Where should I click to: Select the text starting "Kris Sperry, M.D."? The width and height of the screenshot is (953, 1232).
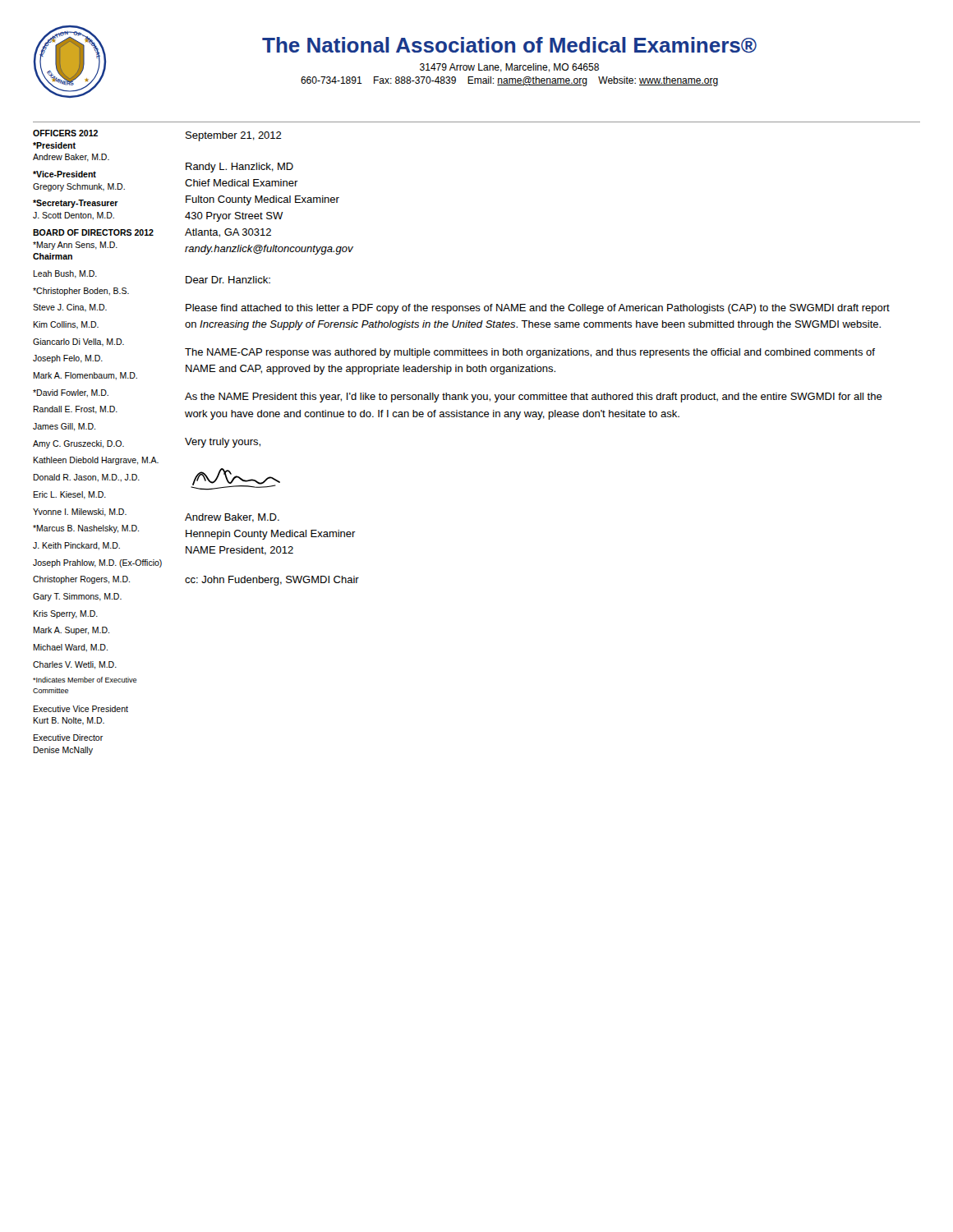pyautogui.click(x=101, y=614)
